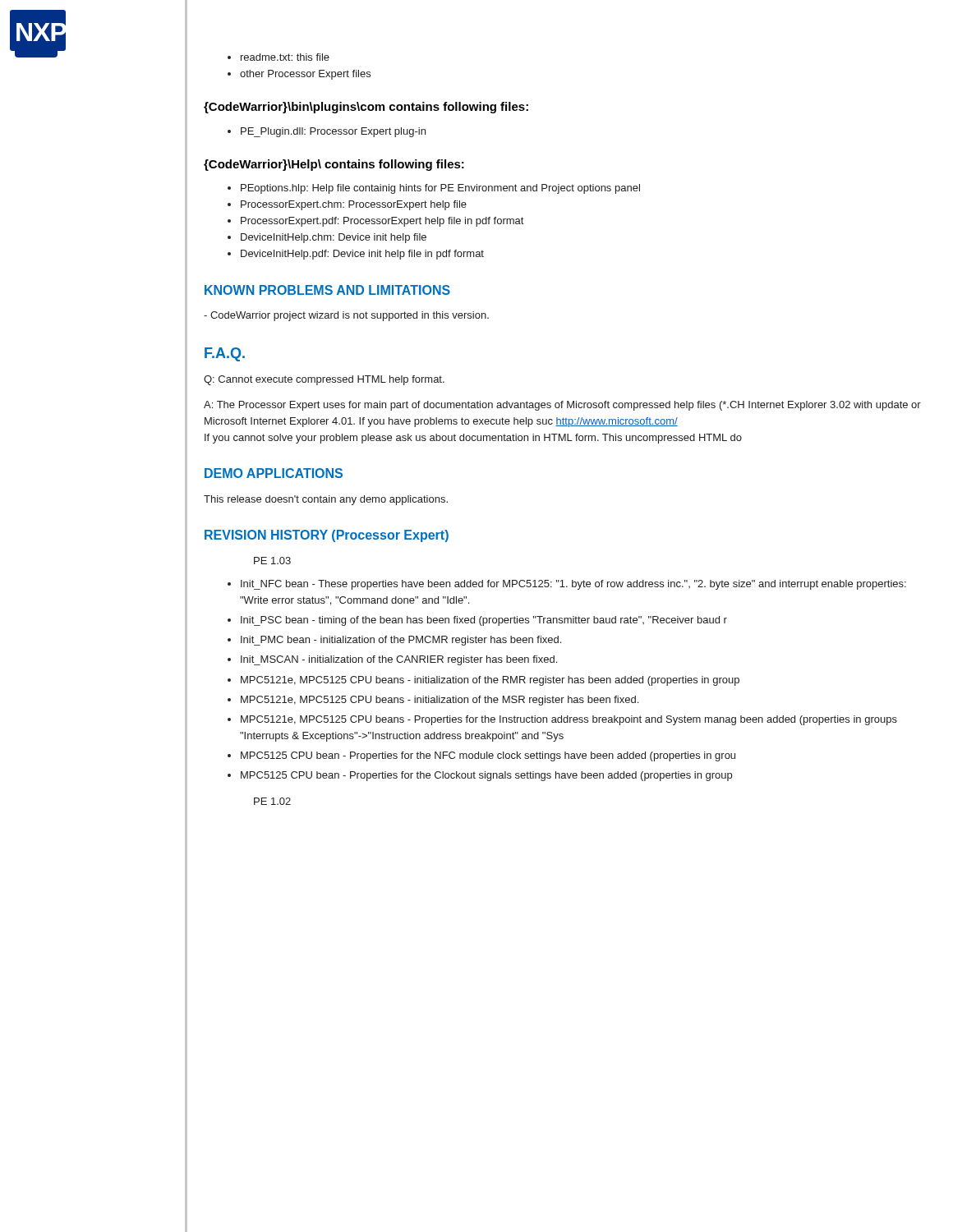
Task: Find the block starting "PE_Plugin.dll: Processor Expert plug-in"
Action: (333, 131)
